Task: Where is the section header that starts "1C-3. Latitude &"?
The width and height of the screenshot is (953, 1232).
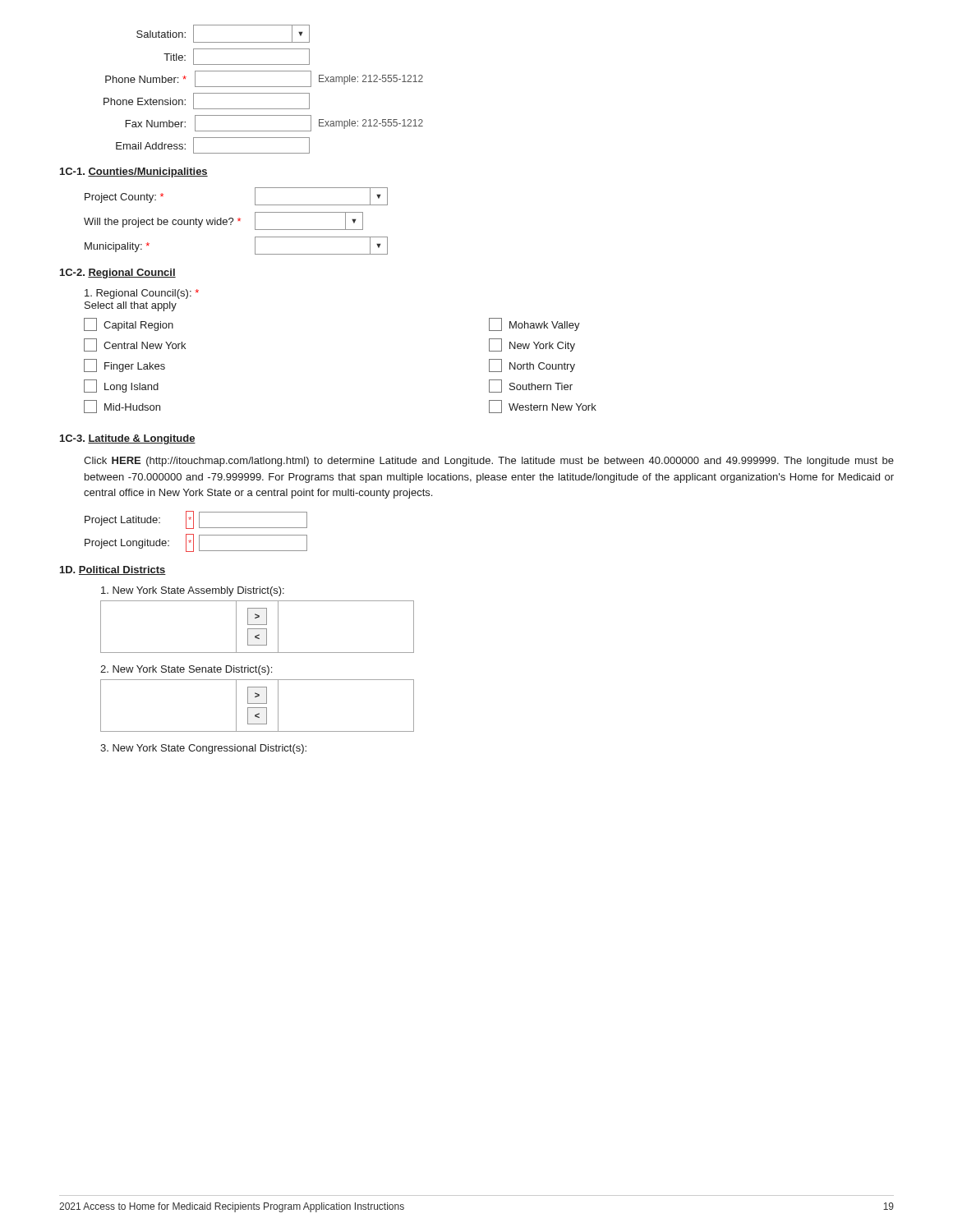Action: tap(127, 438)
